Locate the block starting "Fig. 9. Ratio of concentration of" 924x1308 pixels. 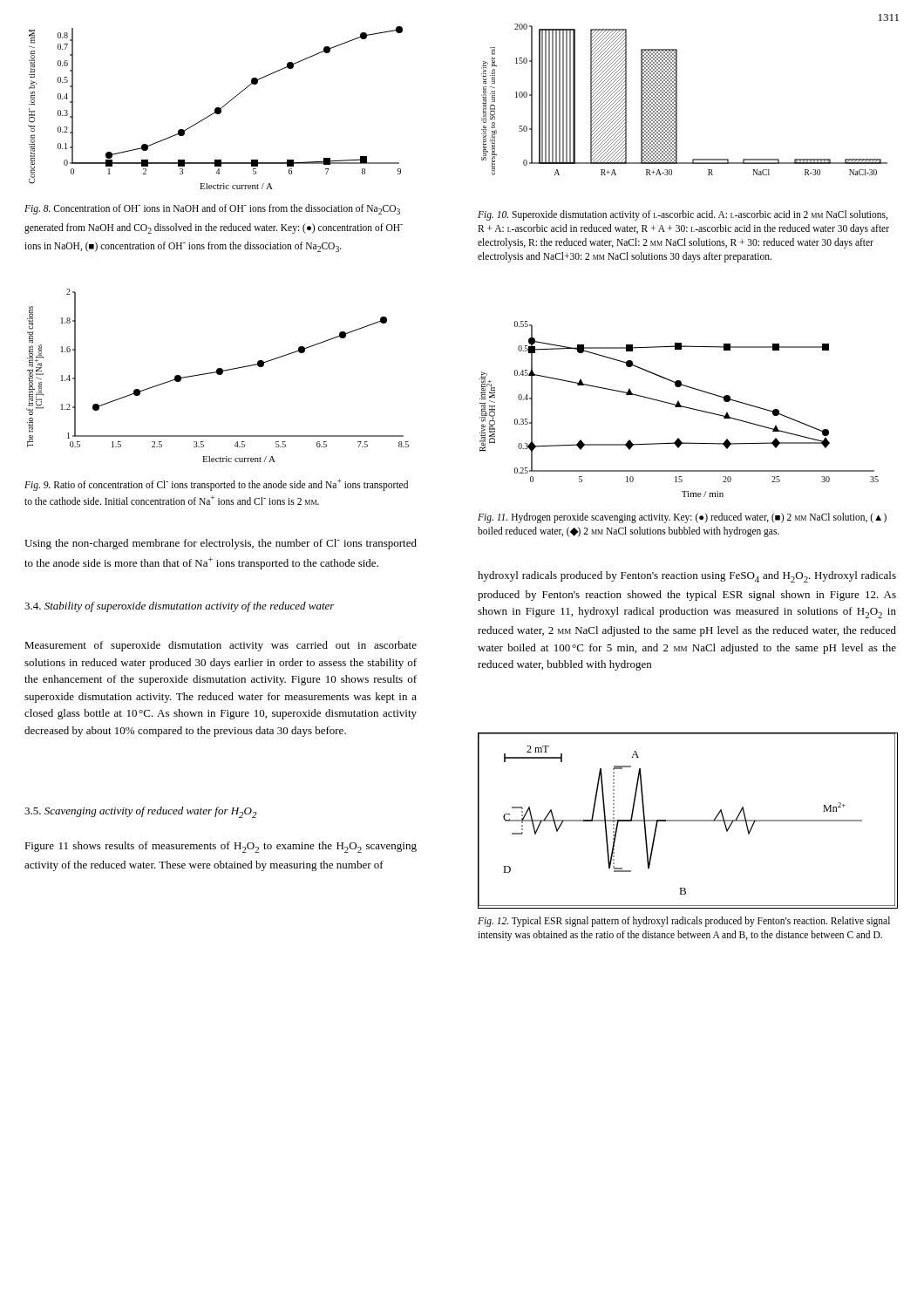click(x=216, y=491)
